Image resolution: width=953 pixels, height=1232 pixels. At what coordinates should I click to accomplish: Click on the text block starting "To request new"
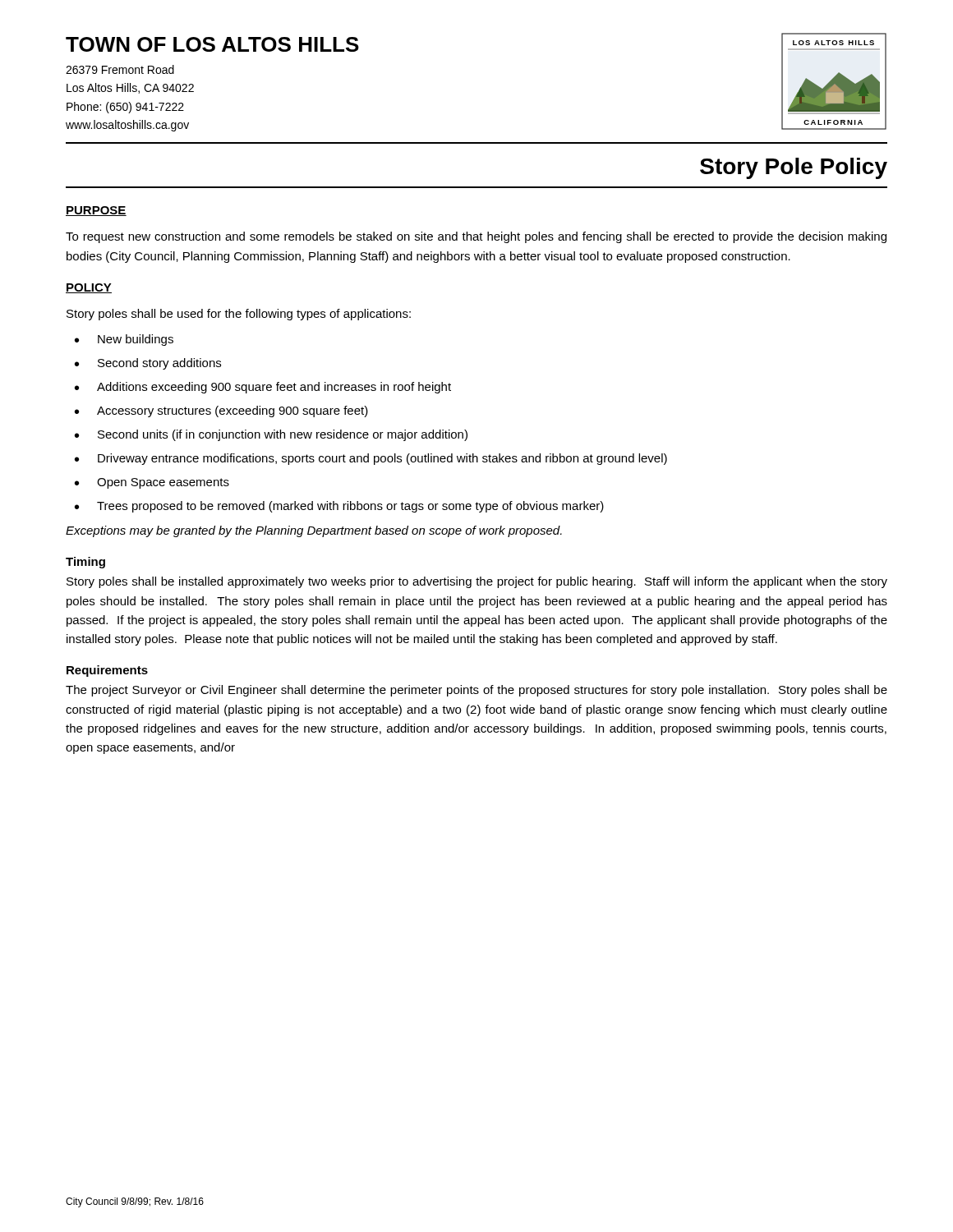pyautogui.click(x=476, y=246)
